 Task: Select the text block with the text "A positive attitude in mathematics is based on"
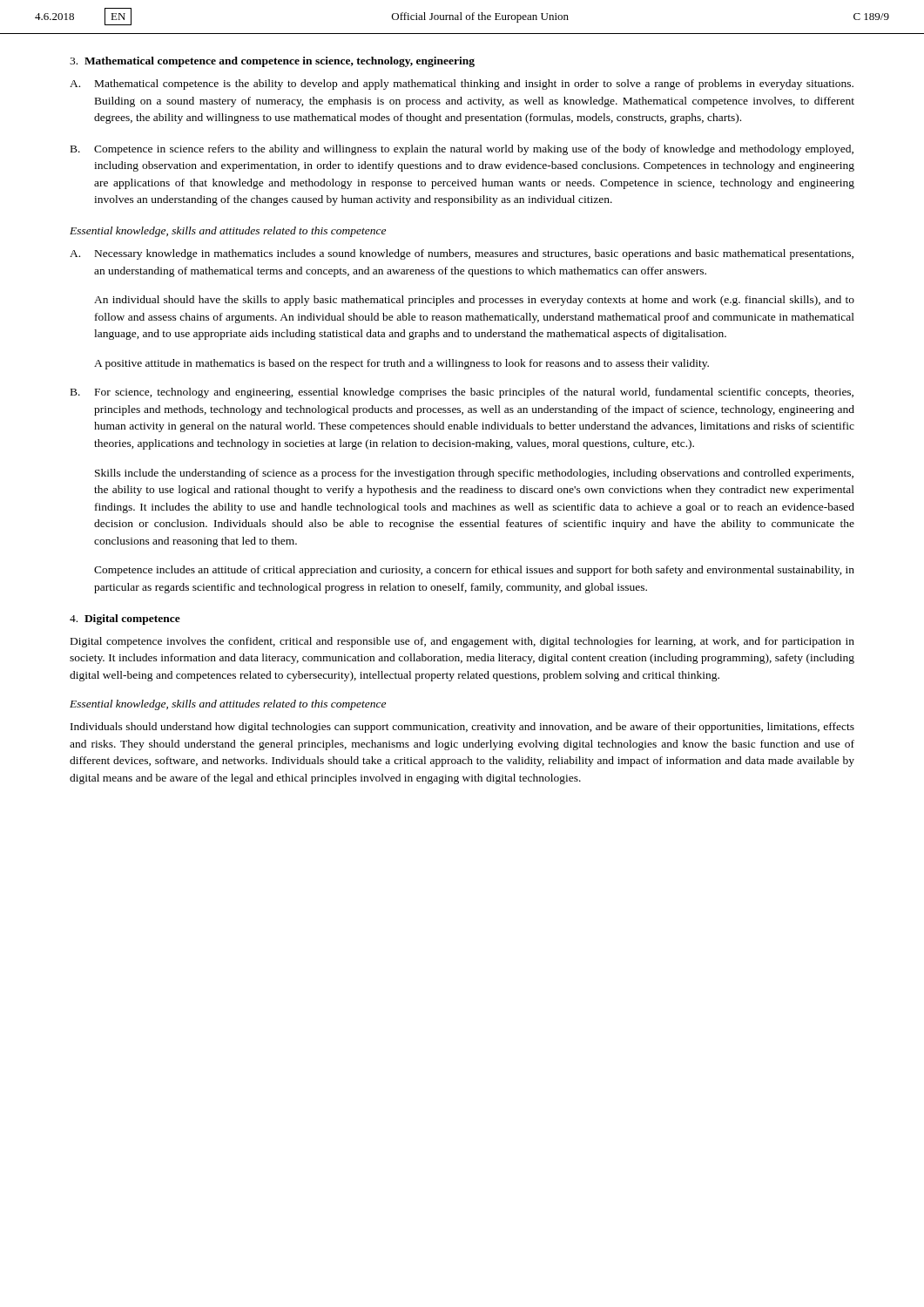click(x=402, y=363)
